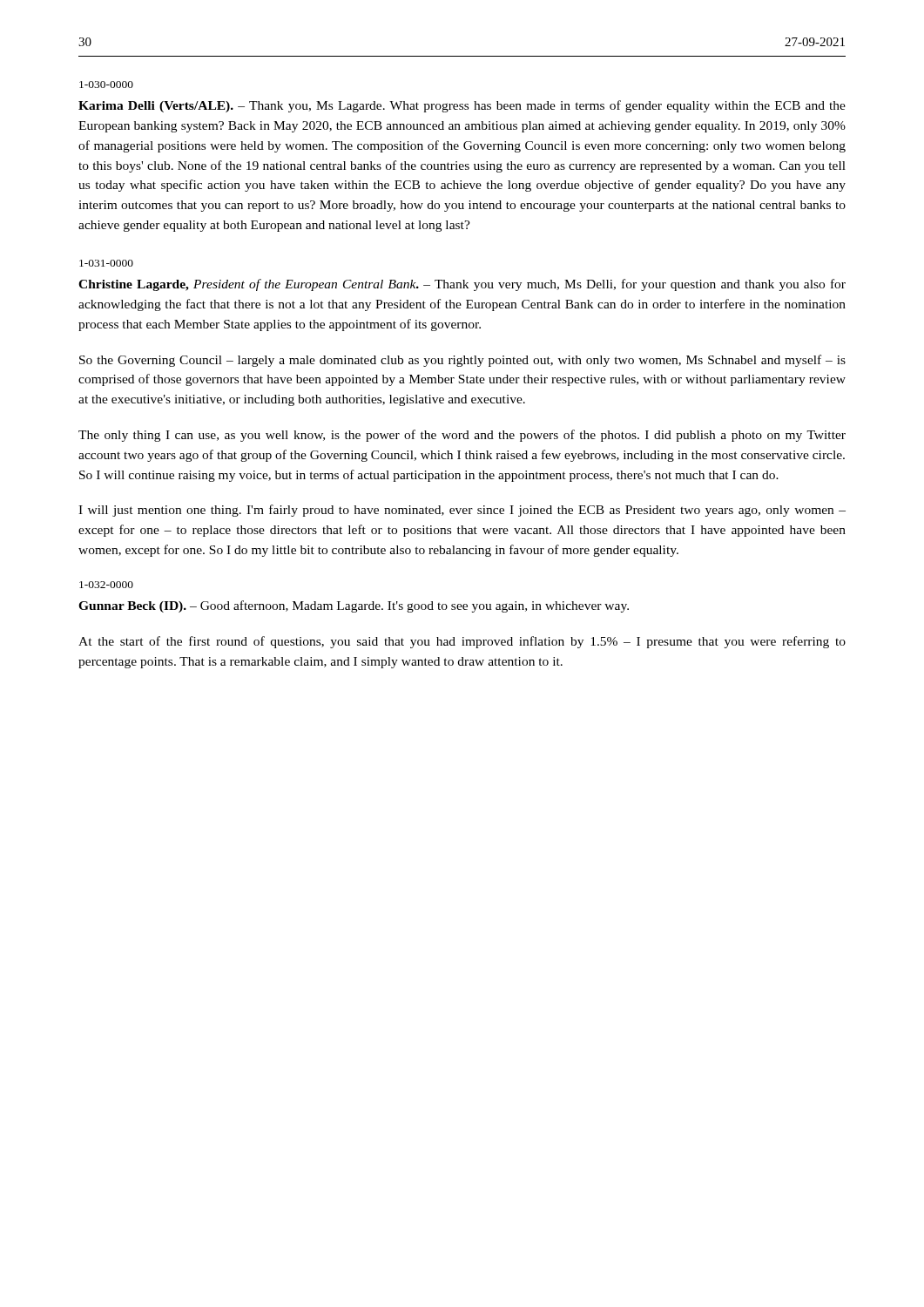Find the text block containing "So the Governing Council – largely a male"
The height and width of the screenshot is (1307, 924).
click(462, 379)
